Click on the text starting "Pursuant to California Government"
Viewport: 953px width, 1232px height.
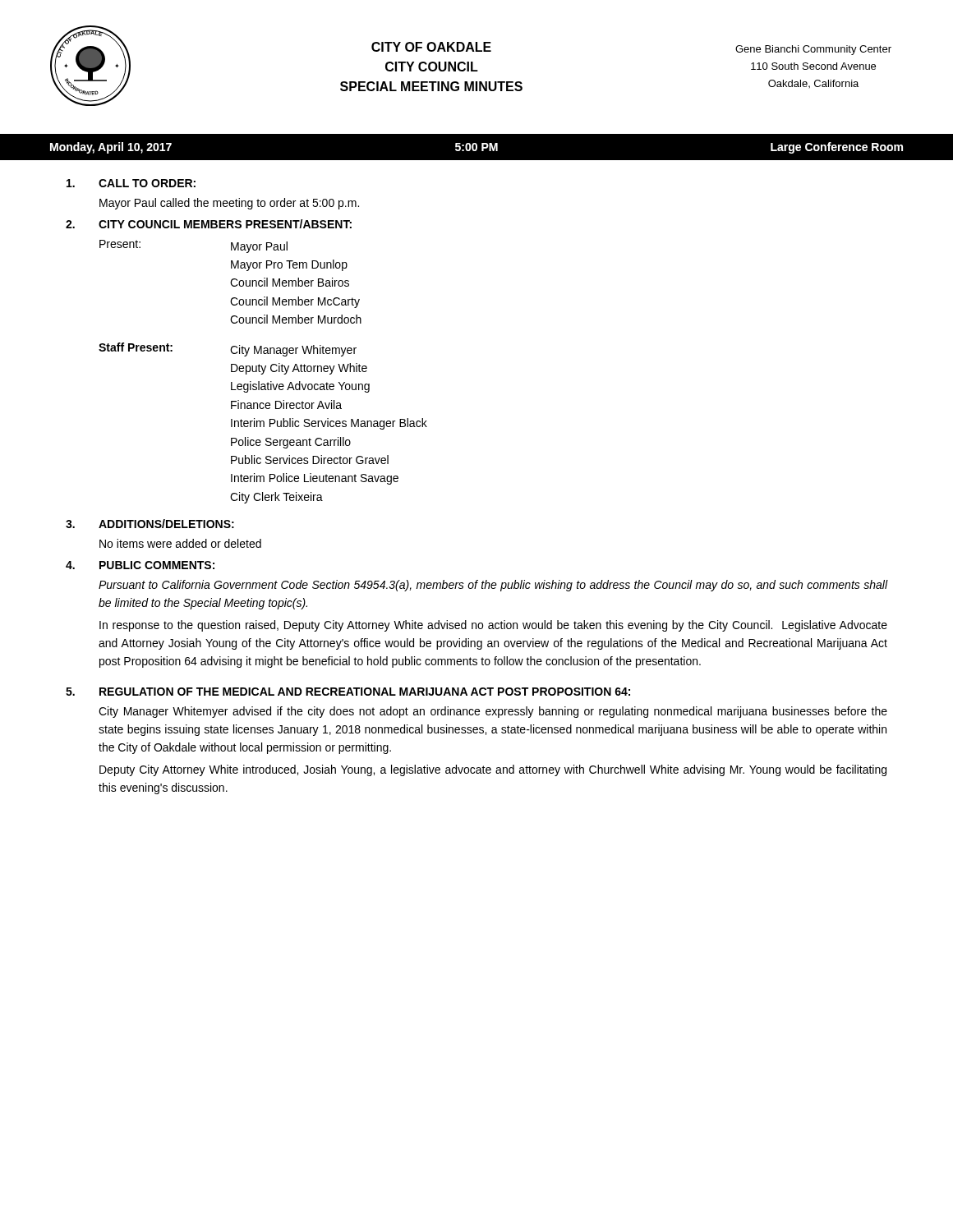point(493,594)
